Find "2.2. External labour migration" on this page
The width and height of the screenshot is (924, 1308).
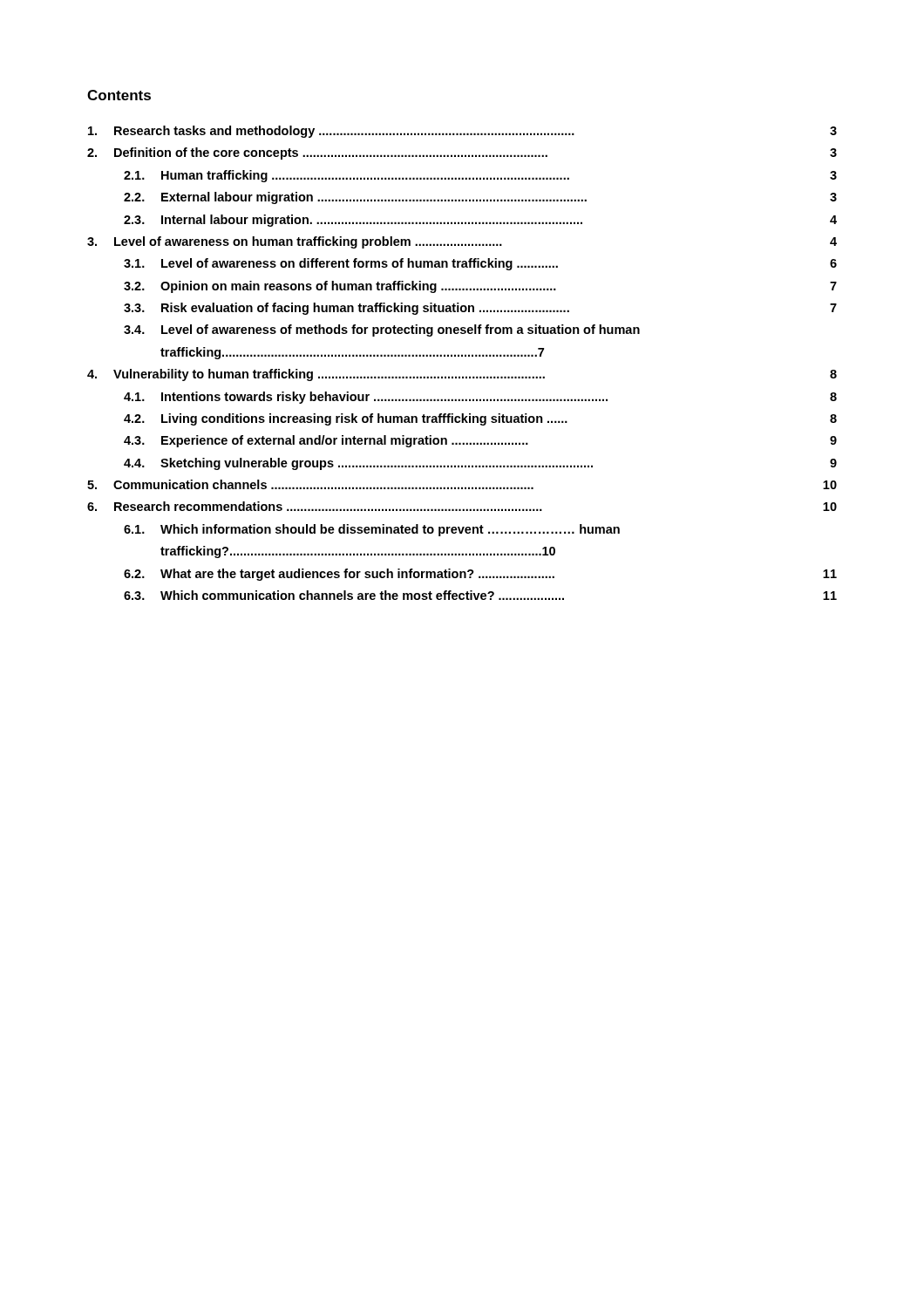tap(480, 198)
